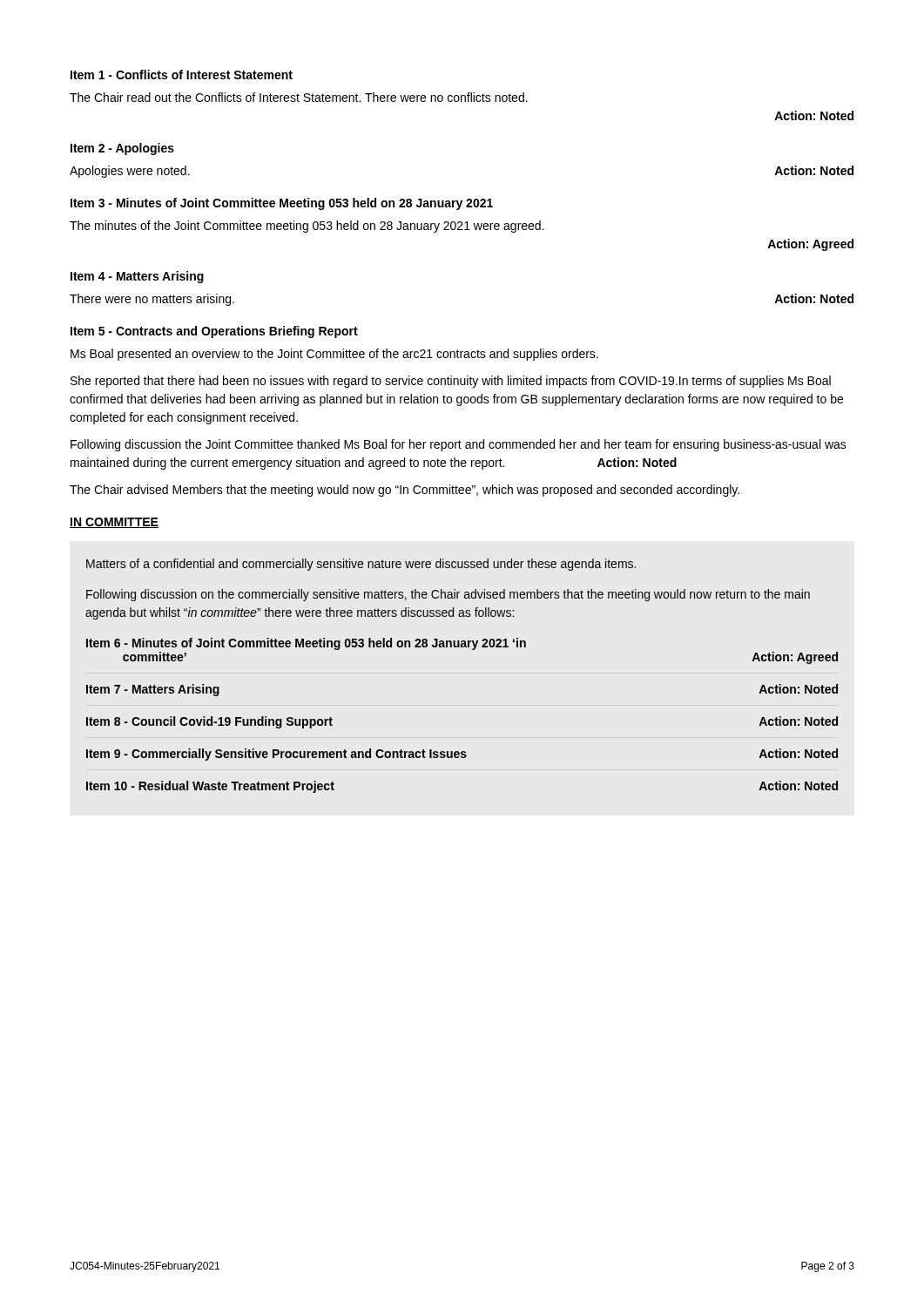Select the section header that reads "IN COMMITTEE"
Image resolution: width=924 pixels, height=1307 pixels.
(114, 522)
